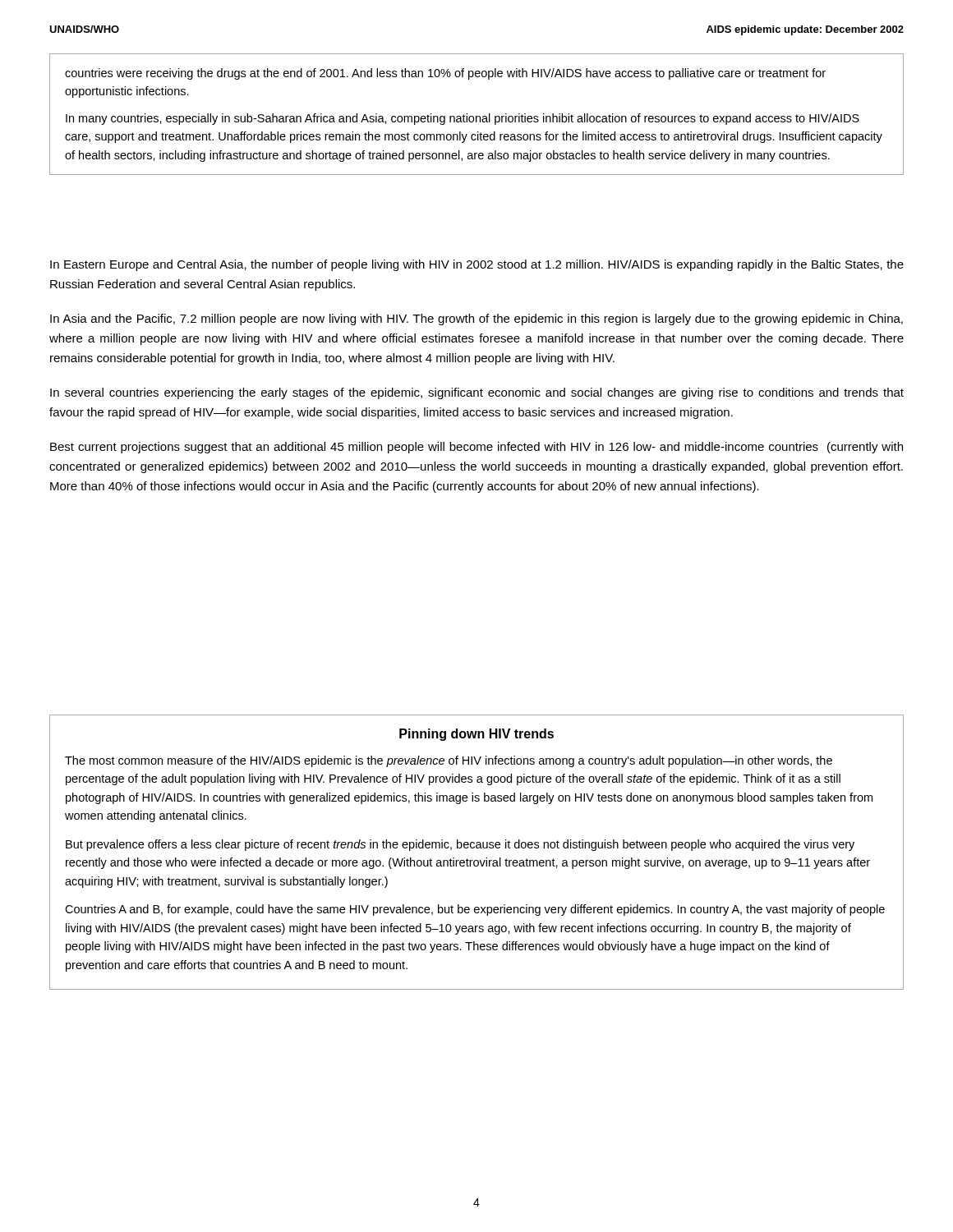Click on the text block that reads "Best current projections"
This screenshot has height=1232, width=953.
click(476, 466)
